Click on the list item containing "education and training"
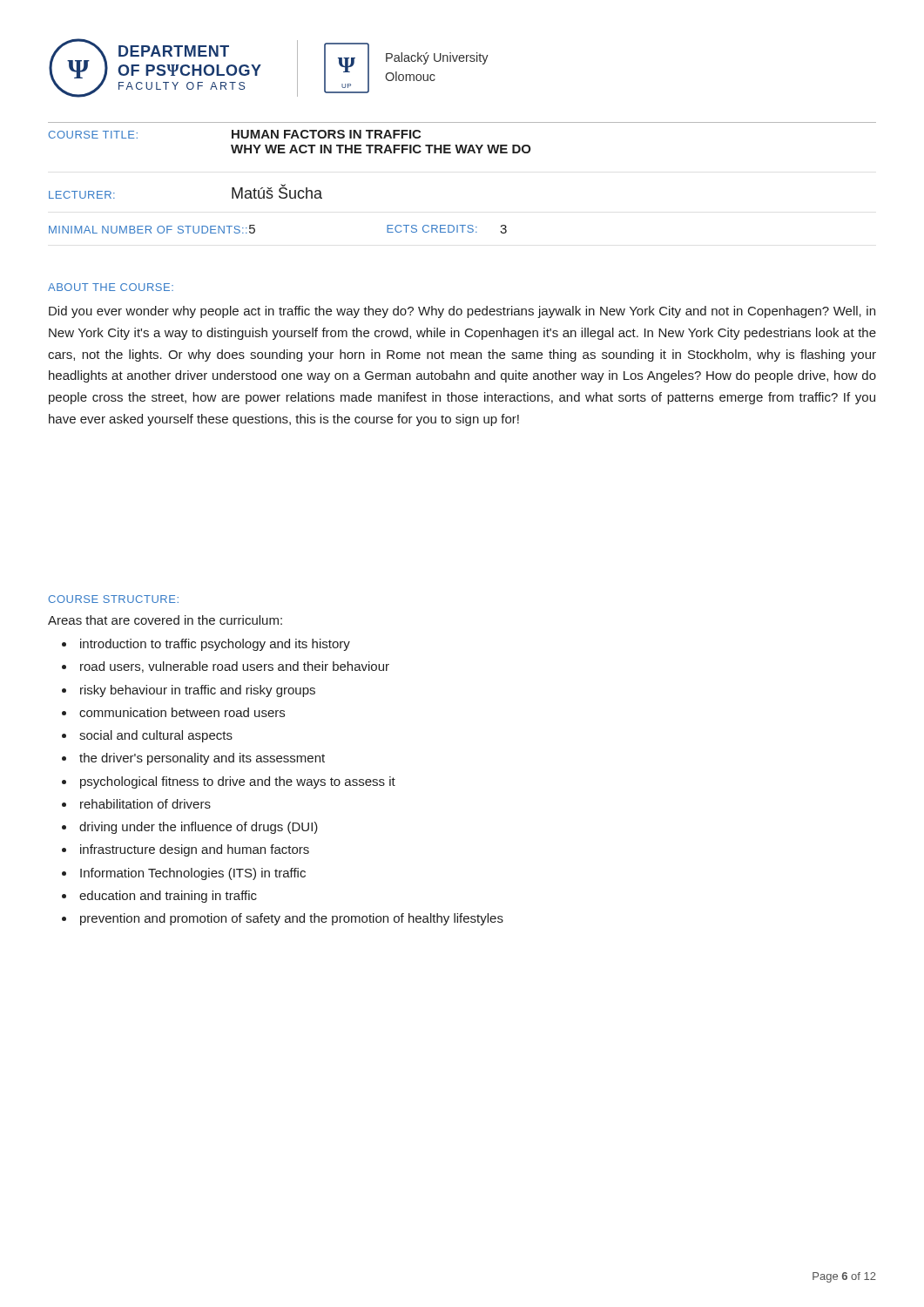The width and height of the screenshot is (924, 1307). point(168,895)
